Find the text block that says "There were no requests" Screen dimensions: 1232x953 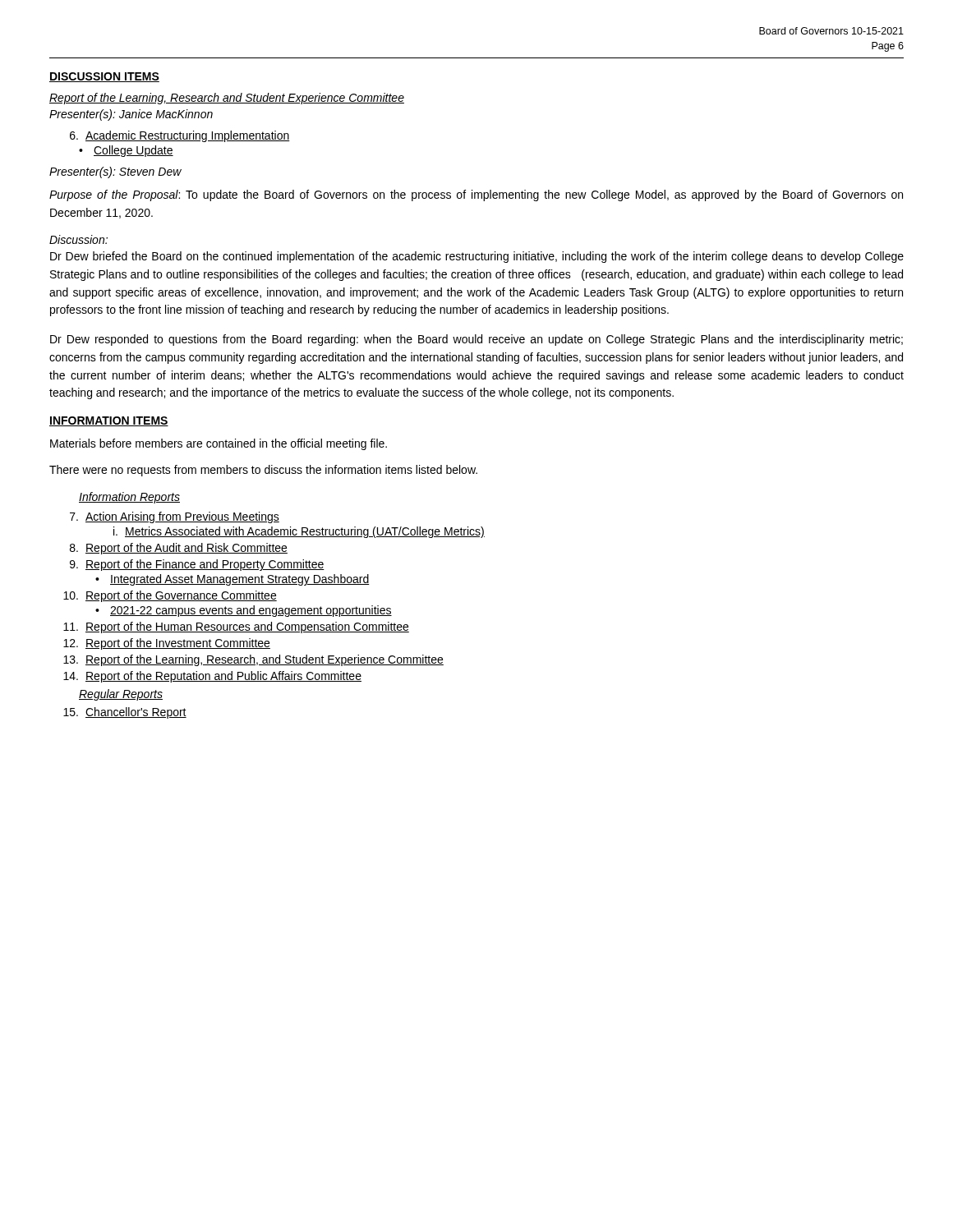264,469
